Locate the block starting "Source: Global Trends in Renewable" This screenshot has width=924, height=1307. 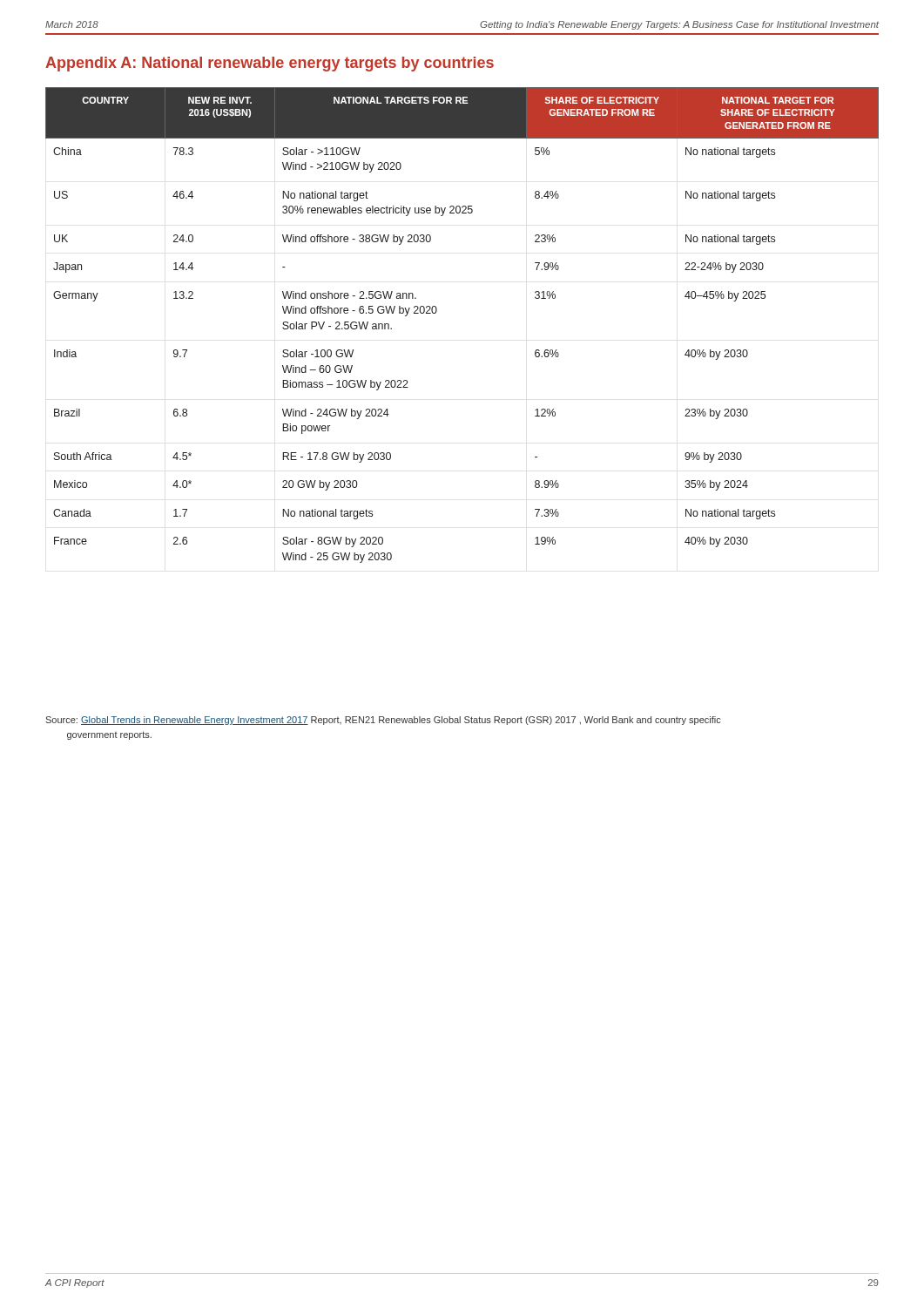(x=462, y=727)
